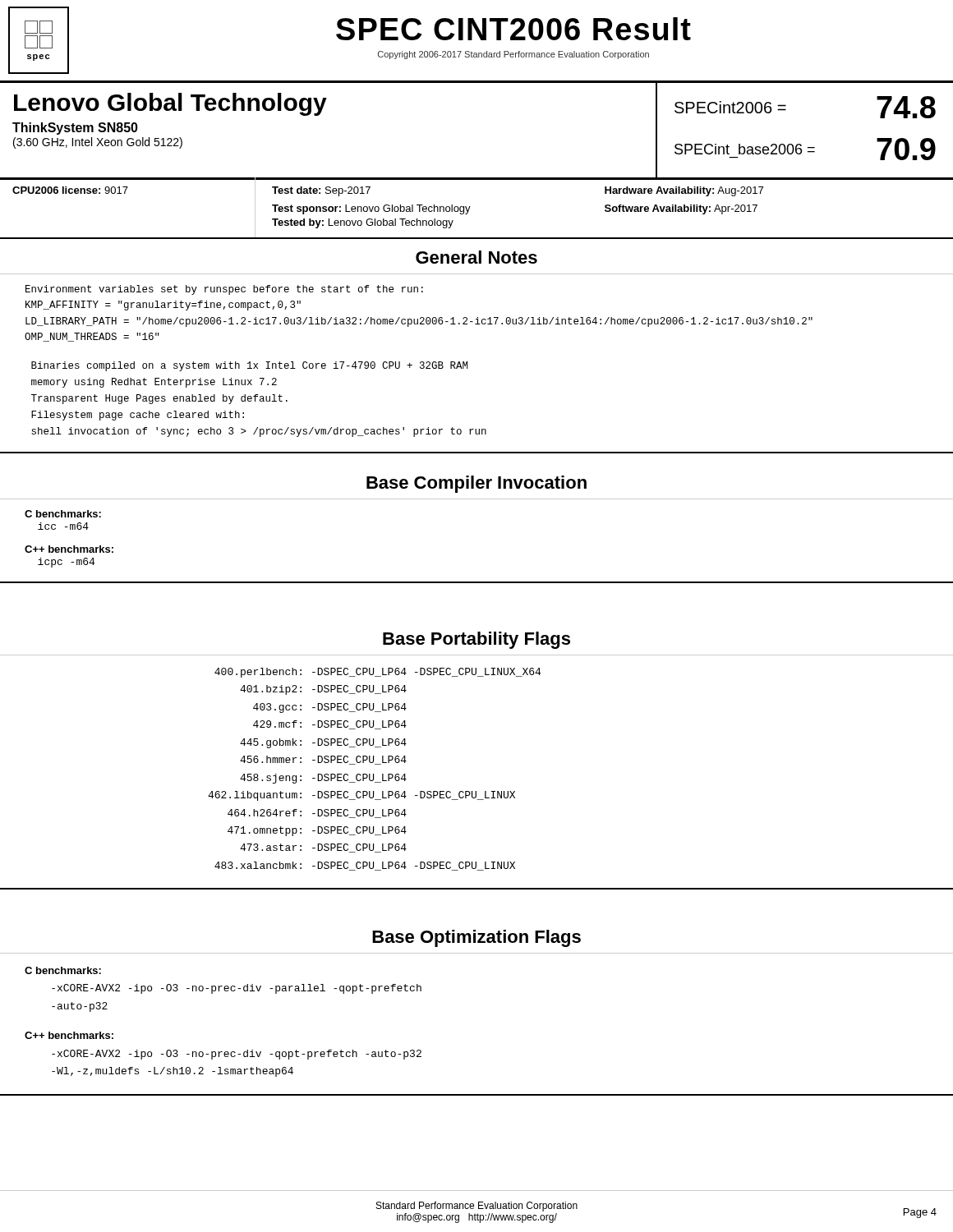The height and width of the screenshot is (1232, 953).
Task: Find the title with the text "Lenovo Global Technology"
Action: 170,102
